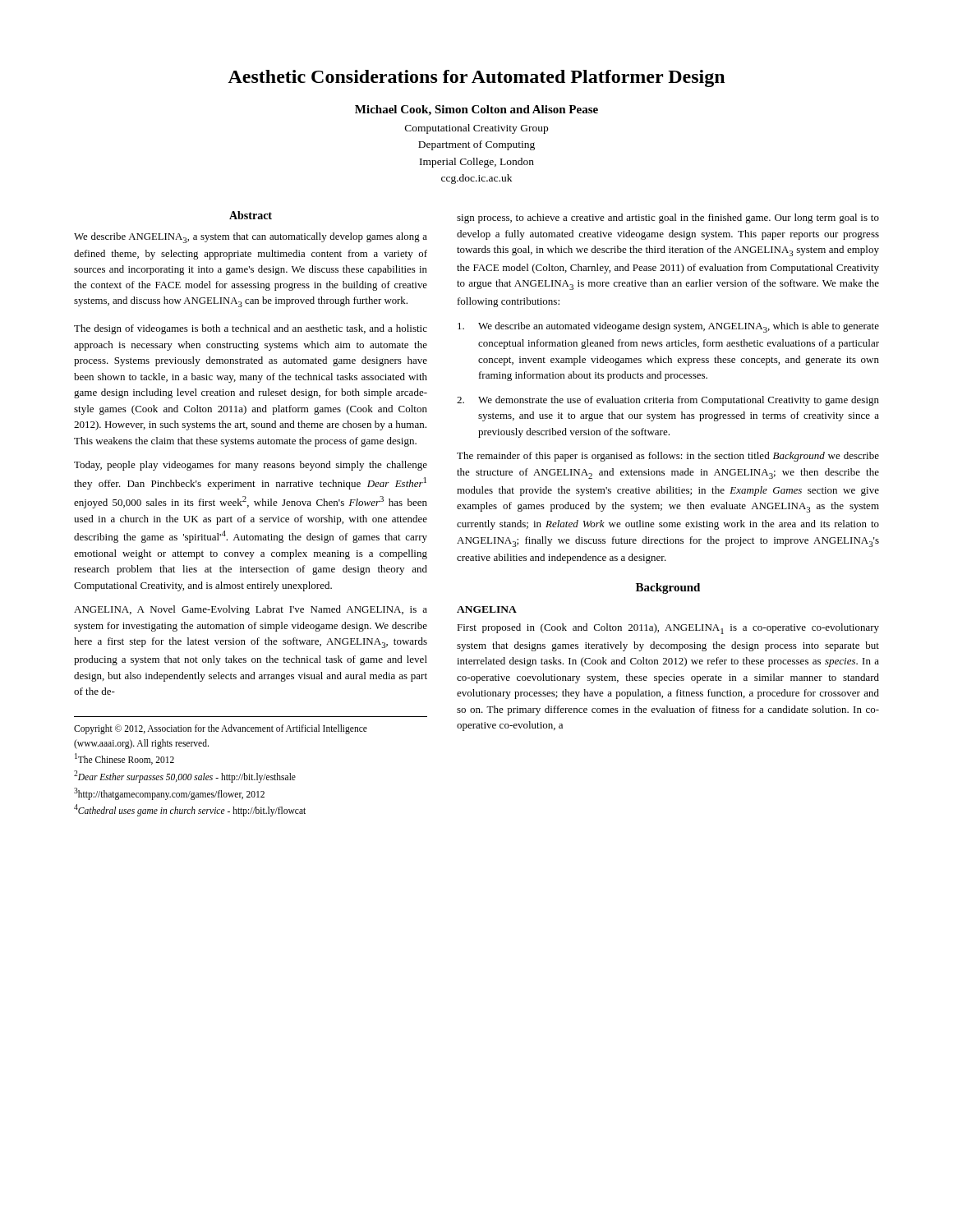Click on the element starting "We describe an automated videogame"

point(668,351)
